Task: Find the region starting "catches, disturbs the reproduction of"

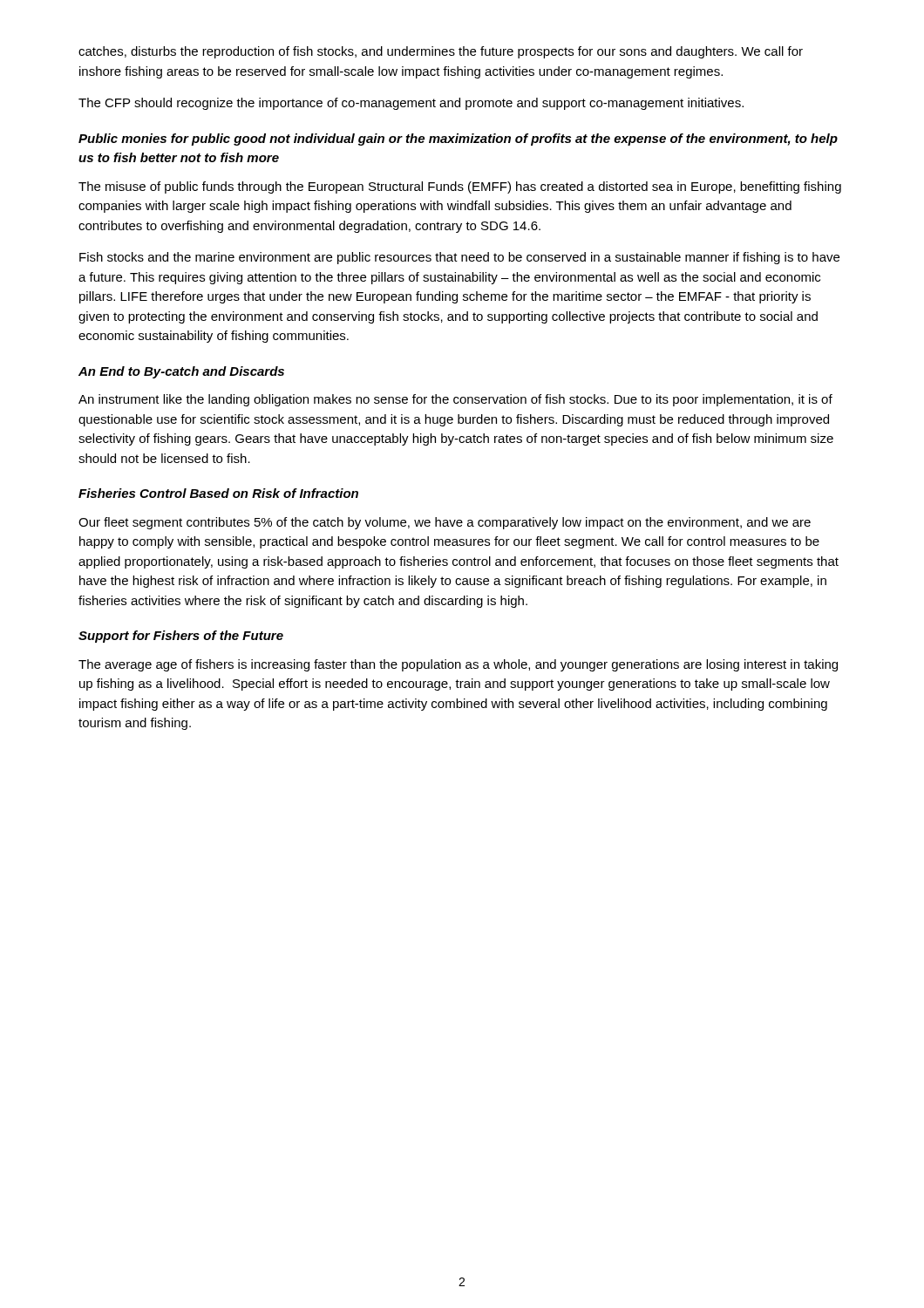Action: (x=441, y=61)
